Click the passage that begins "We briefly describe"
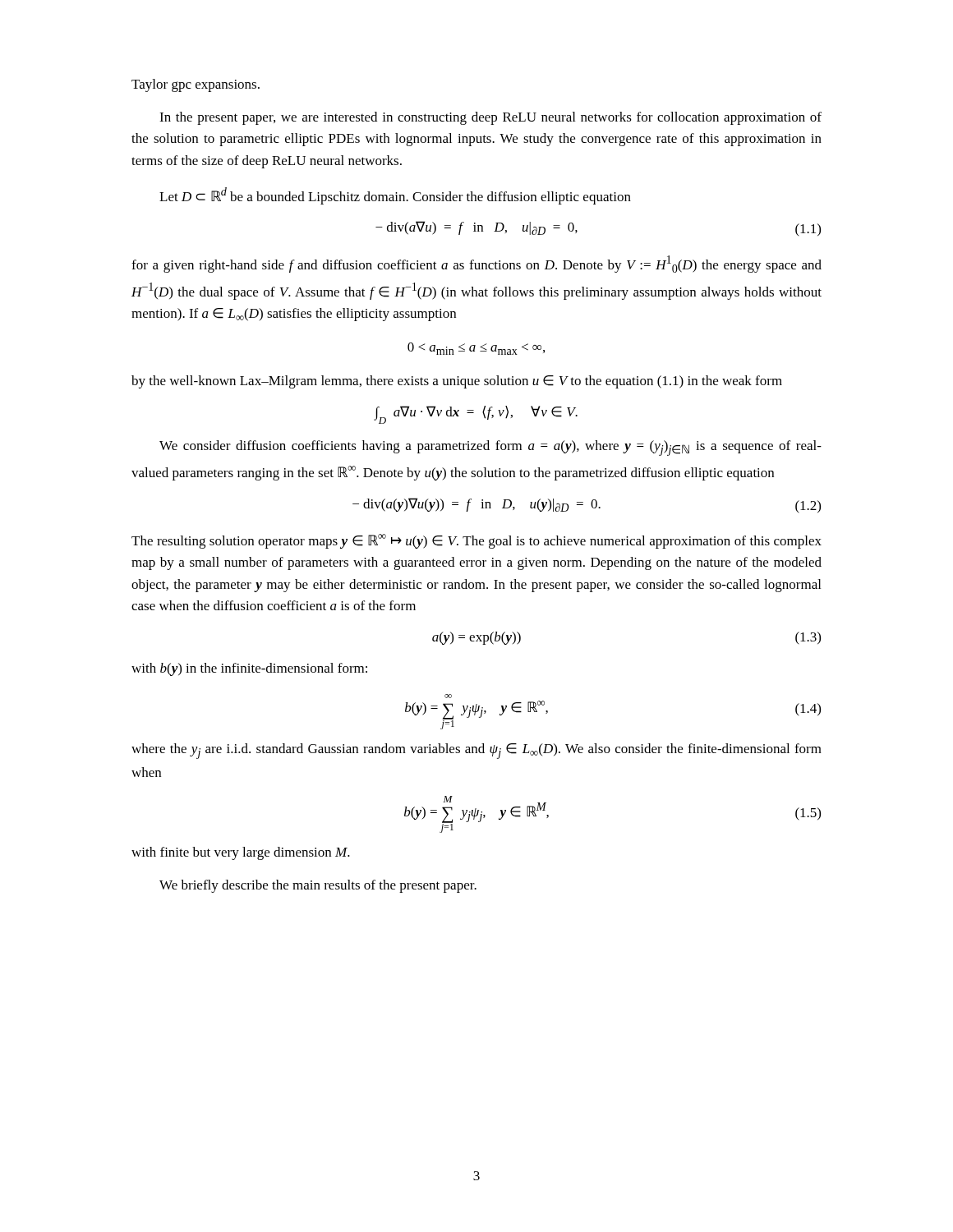The image size is (953, 1232). (318, 885)
